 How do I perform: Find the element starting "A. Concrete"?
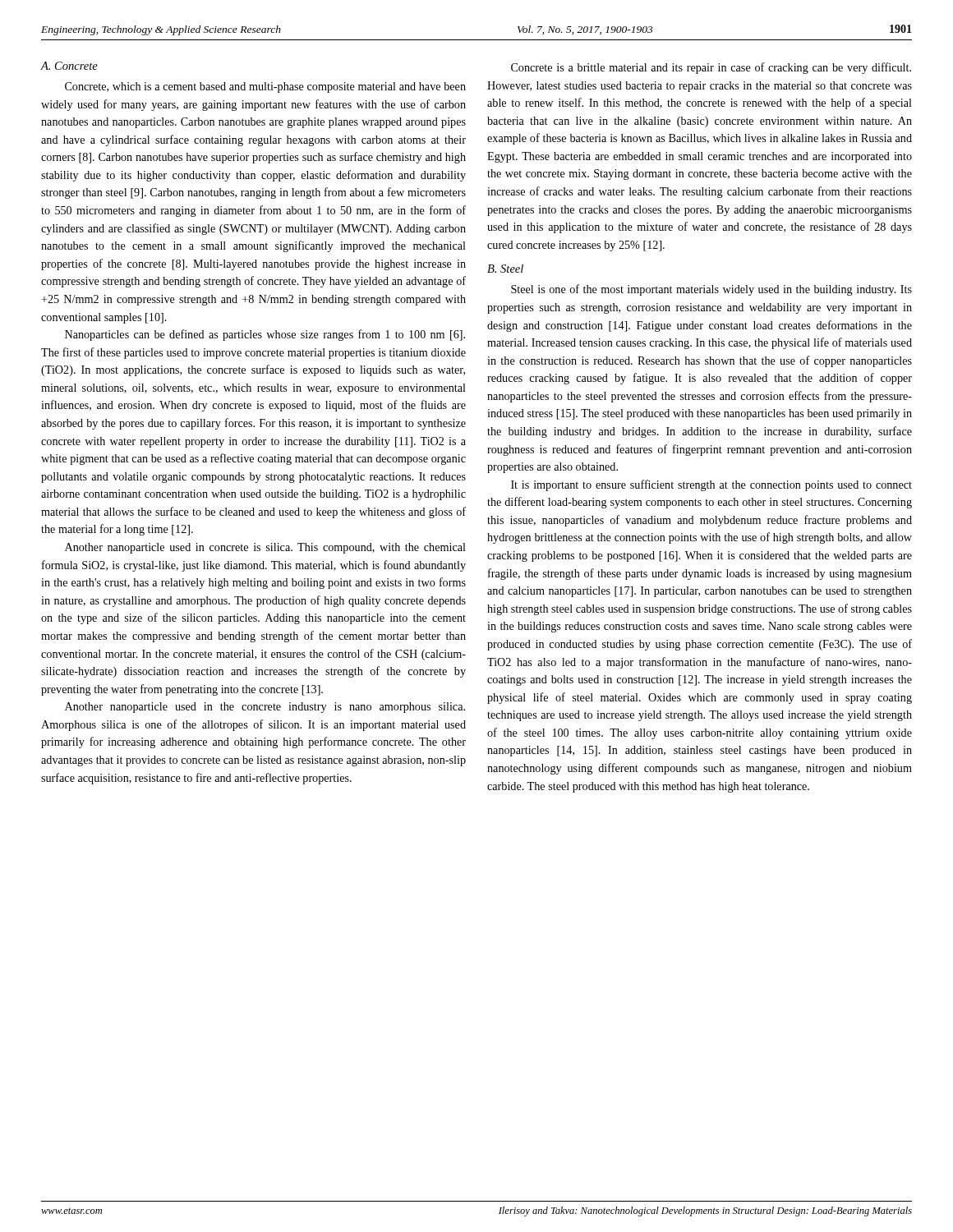(69, 66)
